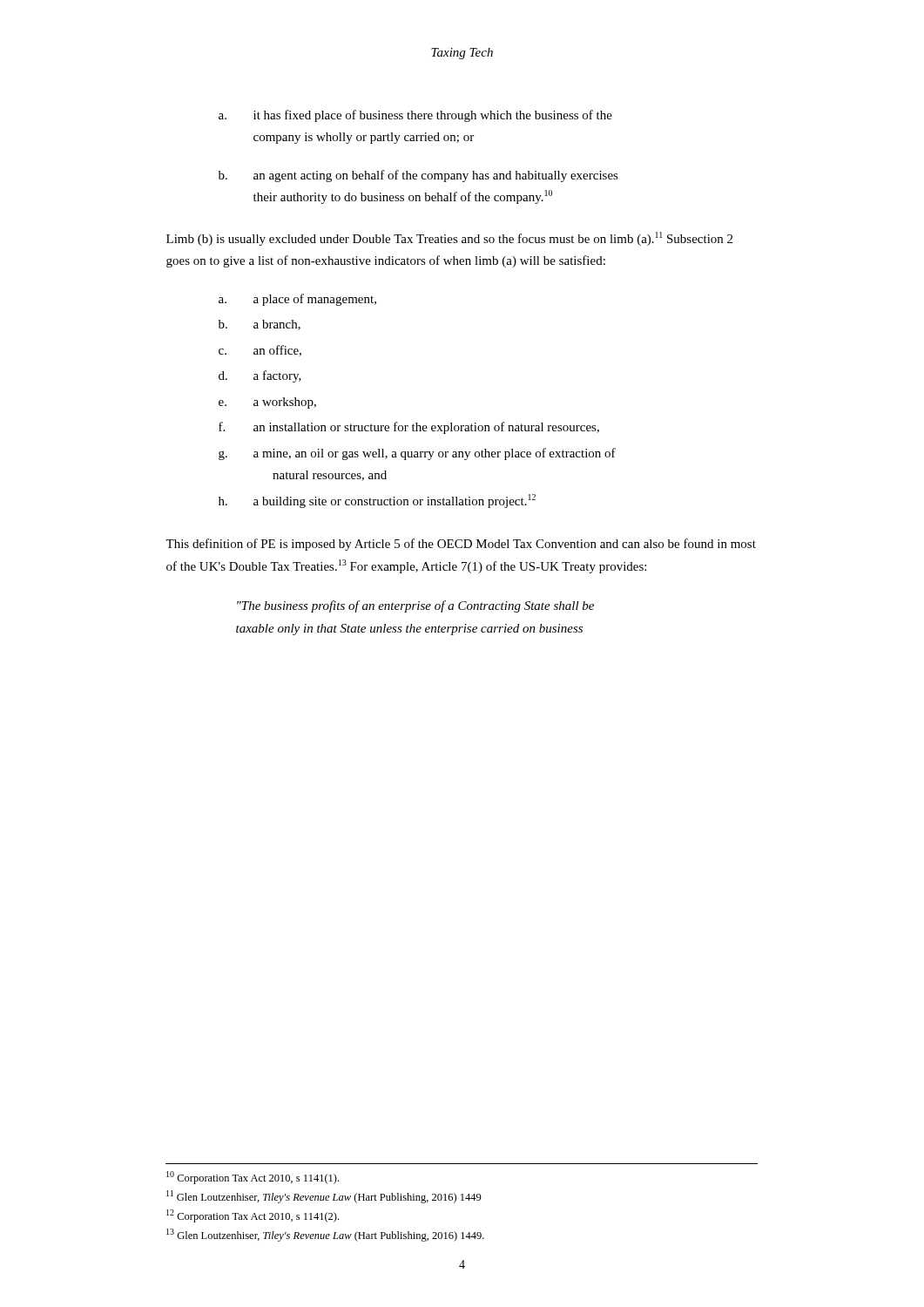Find the list item that says "d. a factory,"
This screenshot has height=1307, width=924.
coord(260,376)
